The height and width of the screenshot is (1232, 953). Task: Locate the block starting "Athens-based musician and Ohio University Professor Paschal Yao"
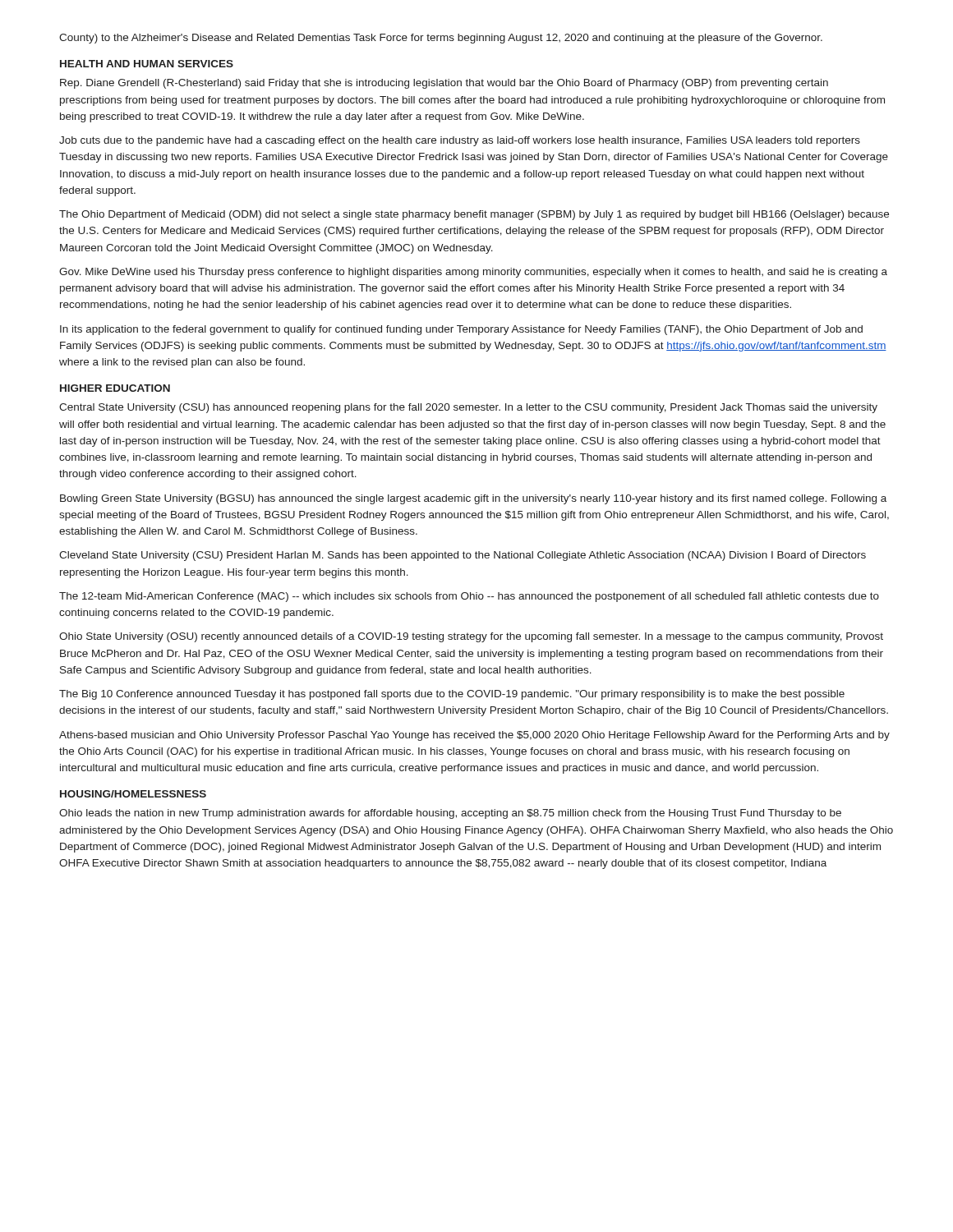476,751
